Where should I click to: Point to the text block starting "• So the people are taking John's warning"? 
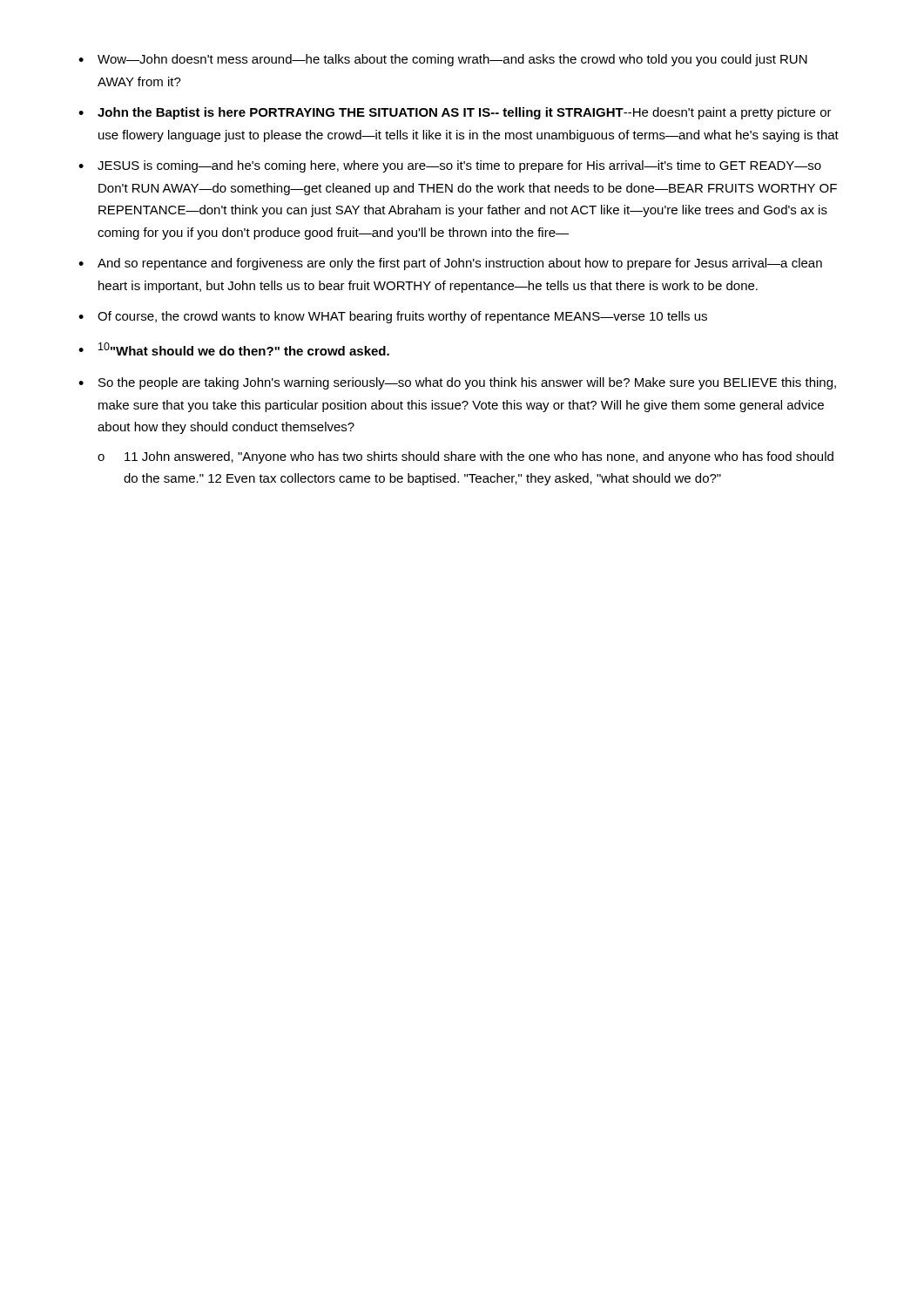pos(457,383)
